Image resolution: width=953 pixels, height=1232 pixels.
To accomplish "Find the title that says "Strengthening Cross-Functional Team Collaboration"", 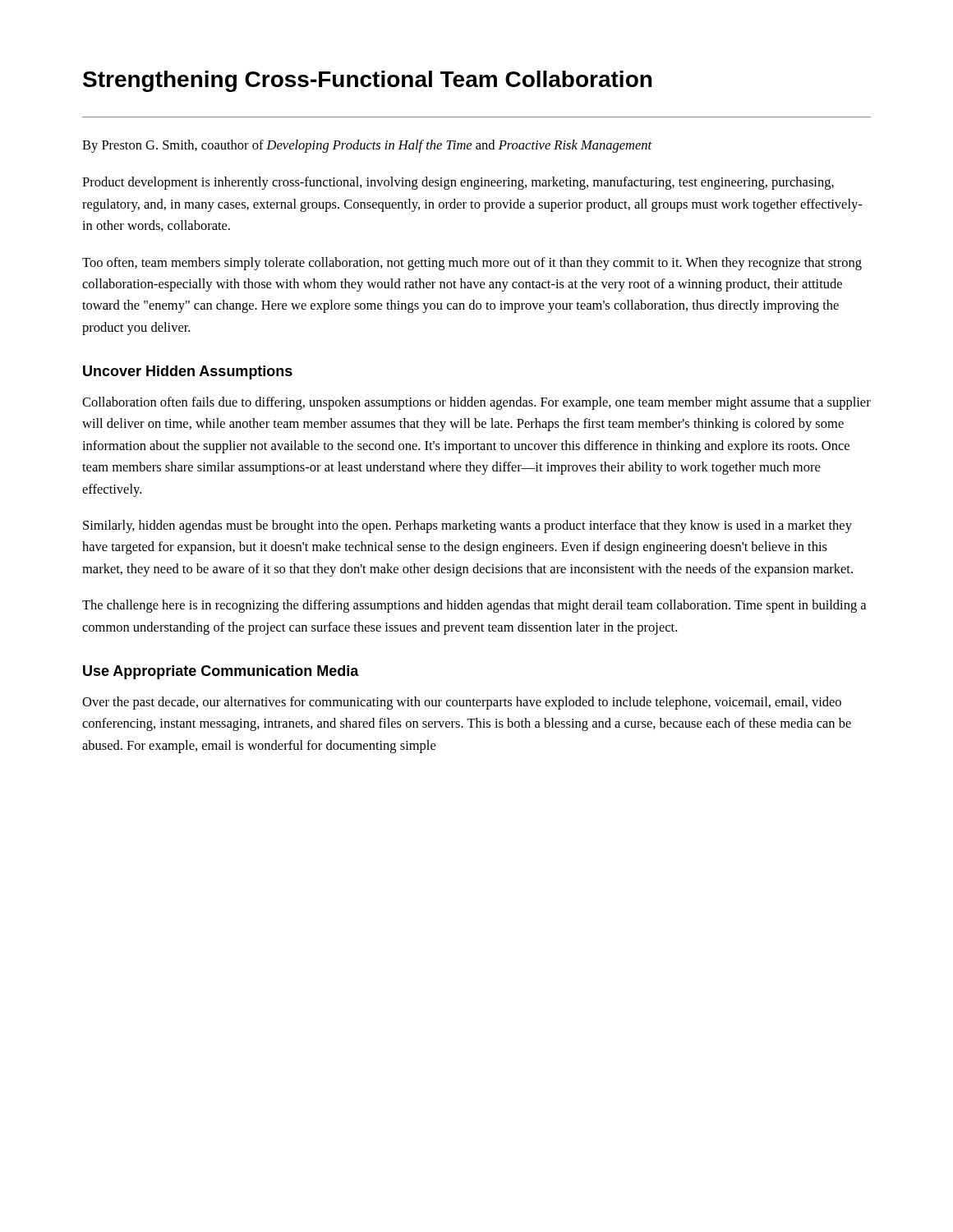I will (368, 79).
